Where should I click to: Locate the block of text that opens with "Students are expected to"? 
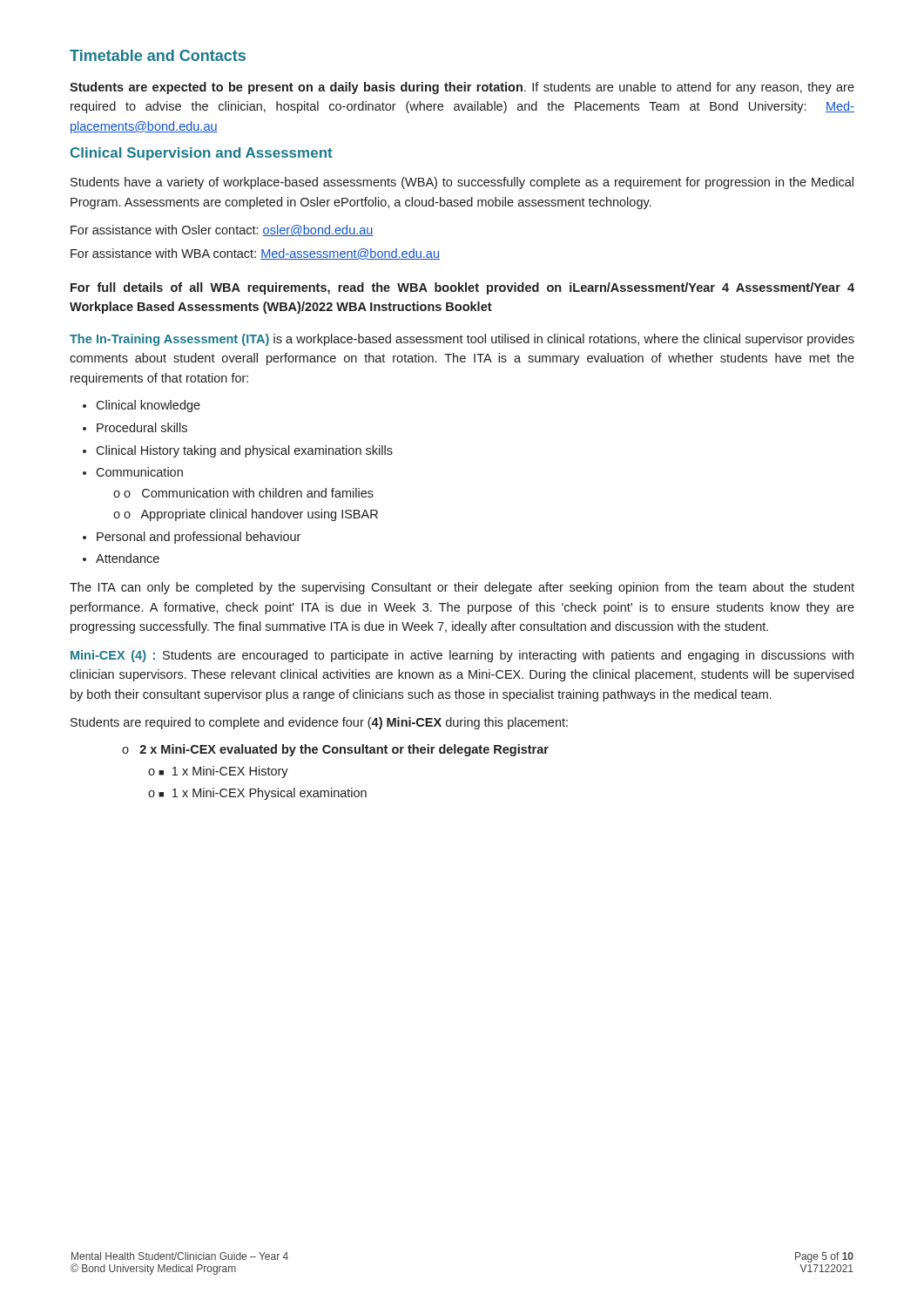click(462, 107)
